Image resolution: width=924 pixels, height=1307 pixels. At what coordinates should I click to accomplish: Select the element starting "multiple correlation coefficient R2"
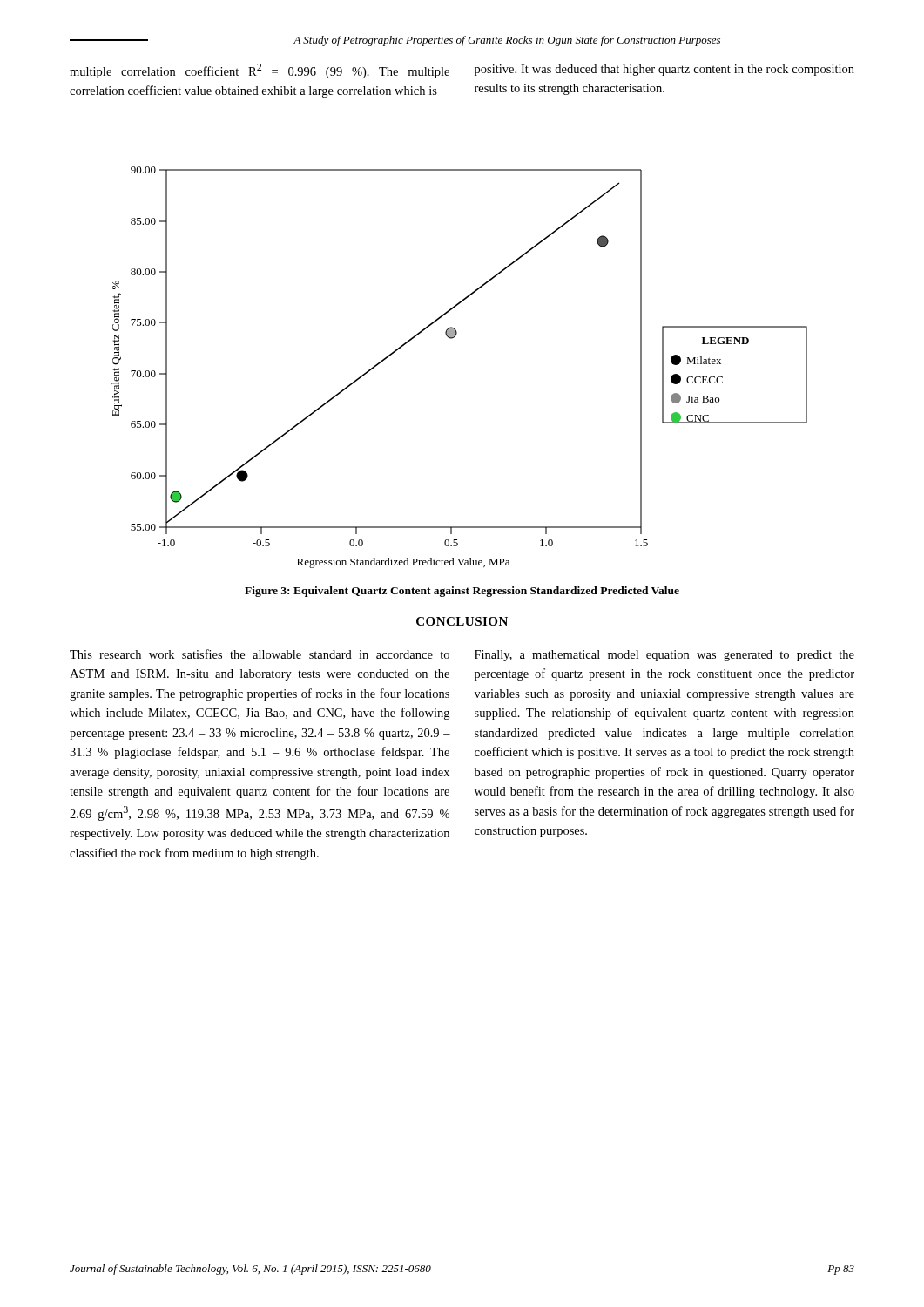260,79
